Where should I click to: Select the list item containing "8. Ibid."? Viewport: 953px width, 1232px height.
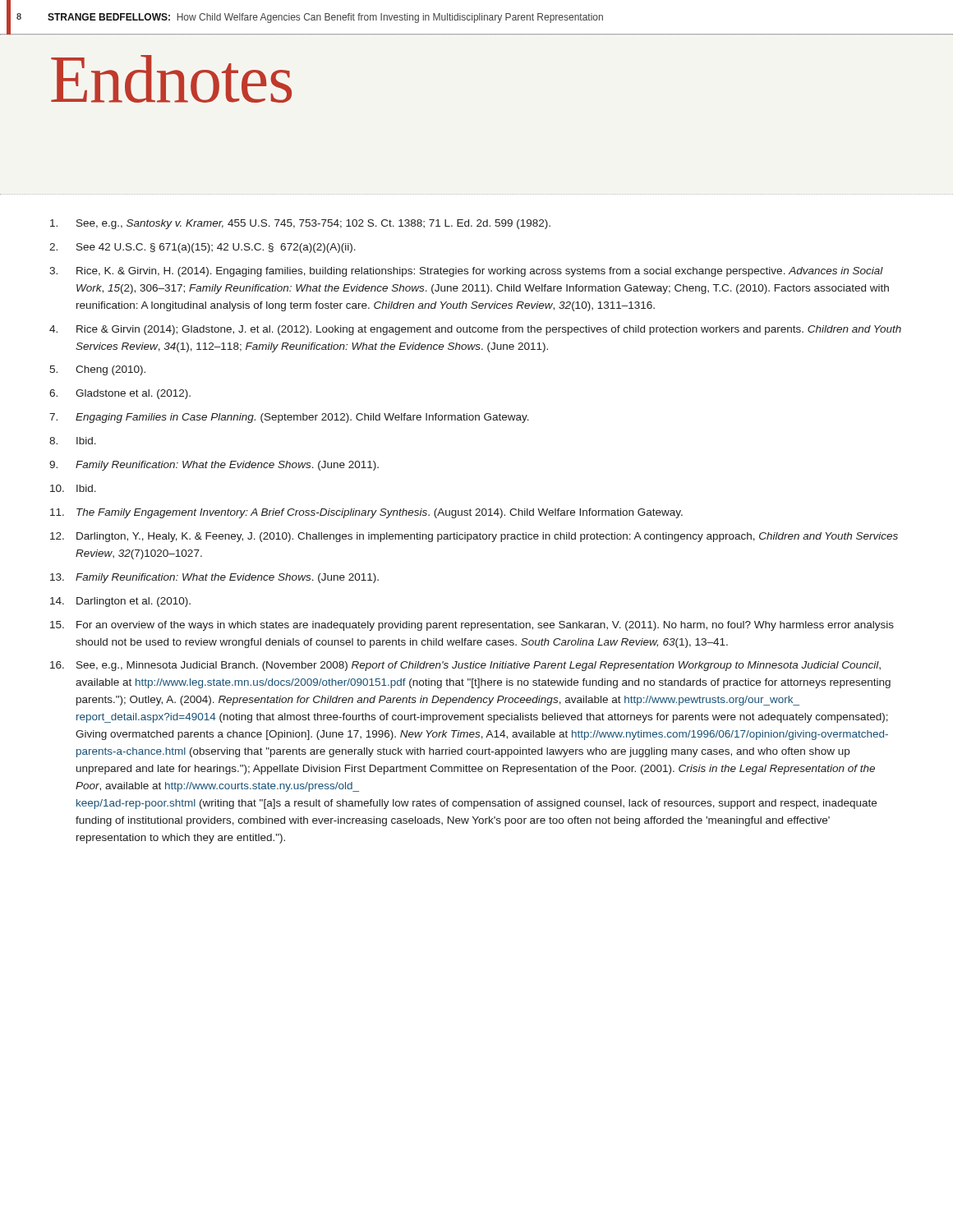point(73,441)
